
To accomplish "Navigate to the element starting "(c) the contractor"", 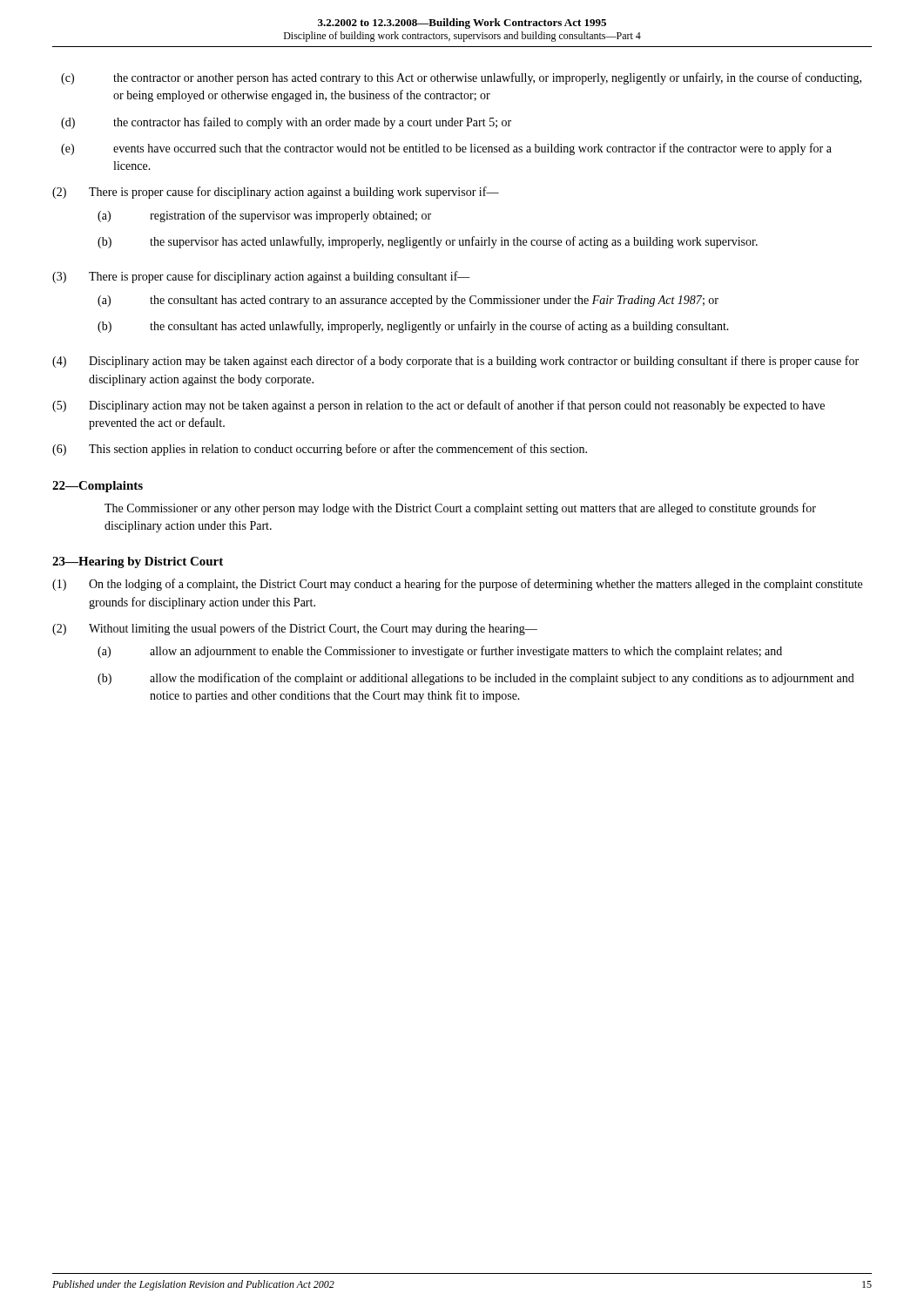I will pos(462,87).
